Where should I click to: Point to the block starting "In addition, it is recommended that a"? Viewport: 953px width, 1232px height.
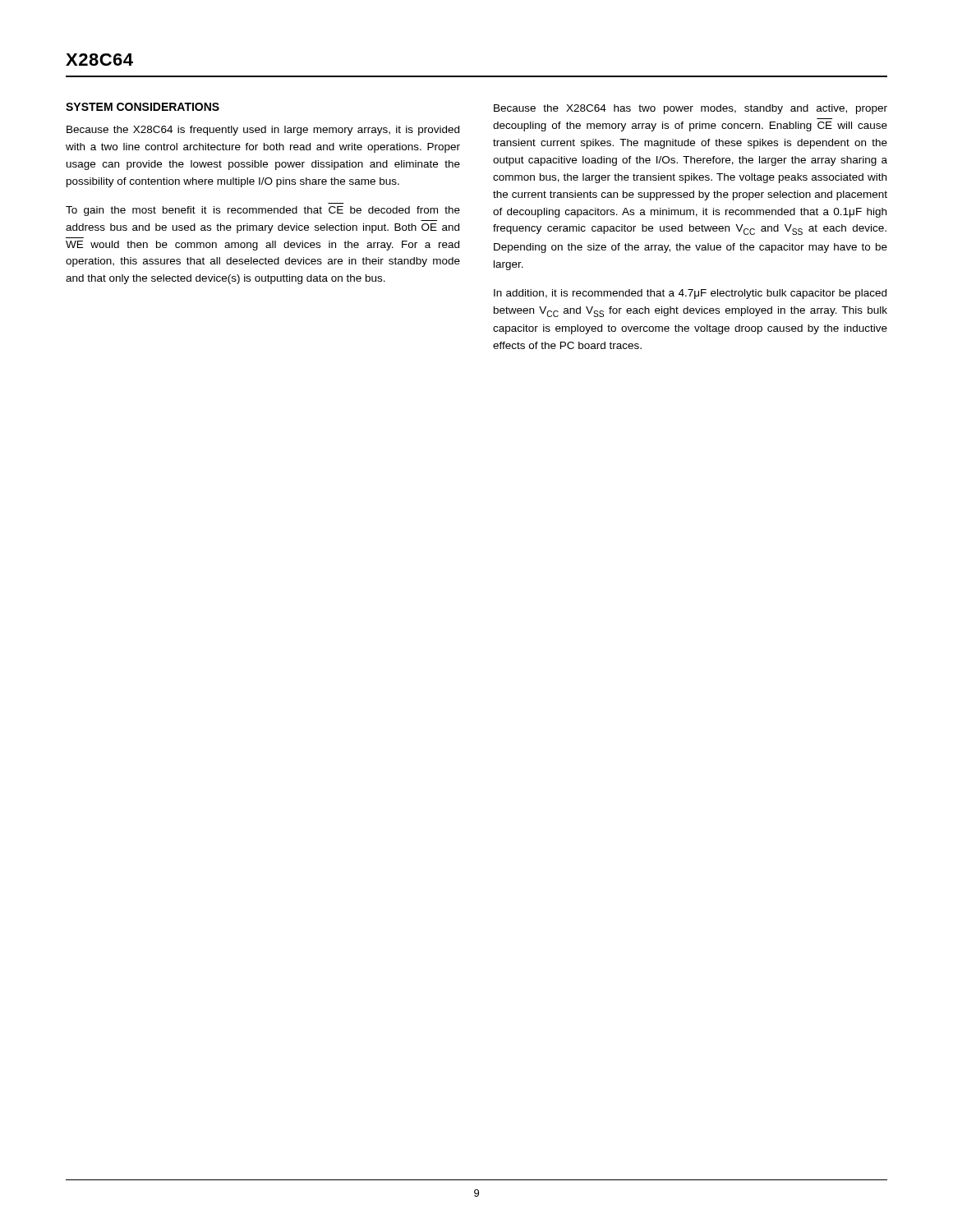click(690, 319)
